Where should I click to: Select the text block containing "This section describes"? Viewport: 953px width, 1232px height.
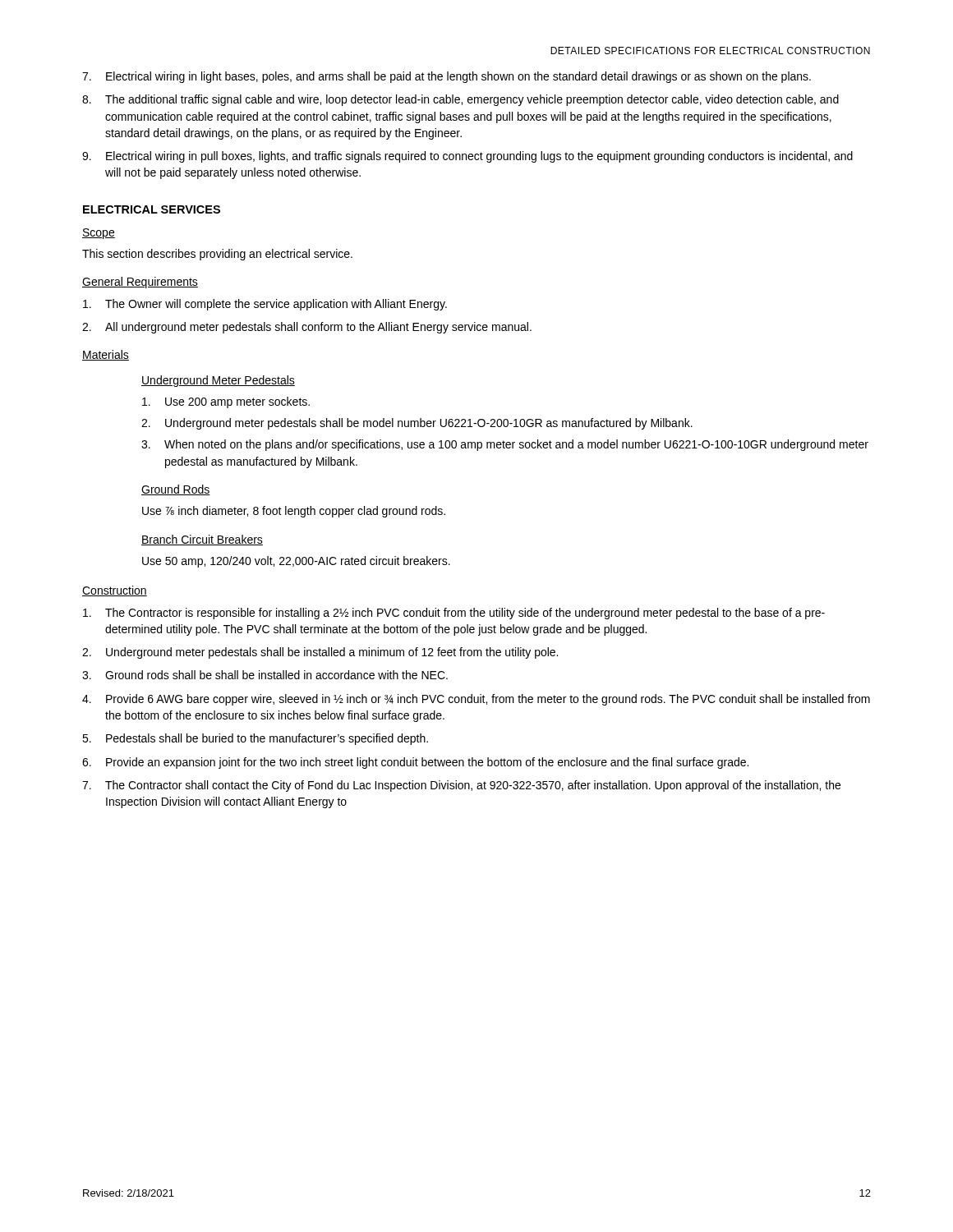pos(218,254)
